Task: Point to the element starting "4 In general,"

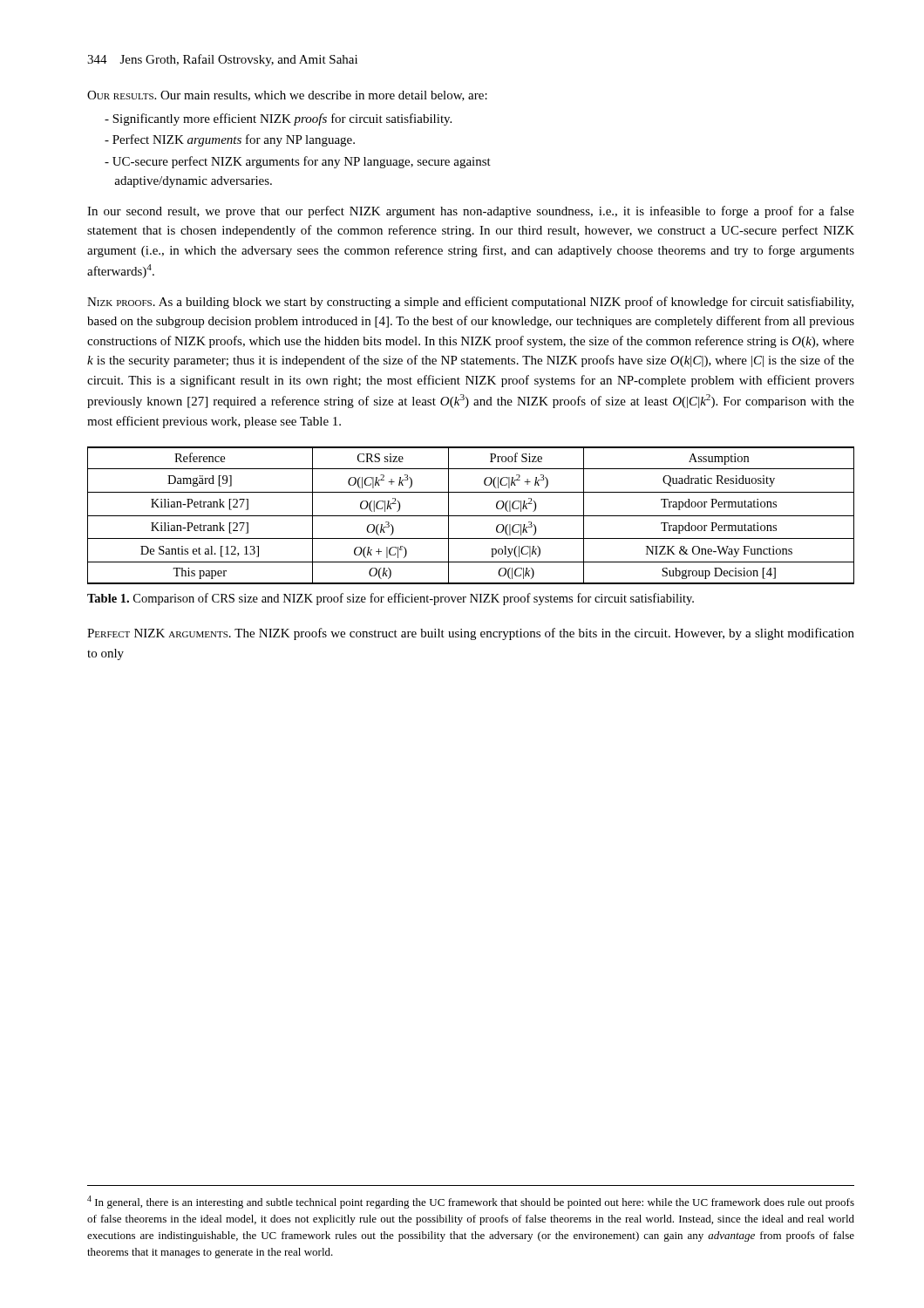Action: pyautogui.click(x=471, y=1227)
